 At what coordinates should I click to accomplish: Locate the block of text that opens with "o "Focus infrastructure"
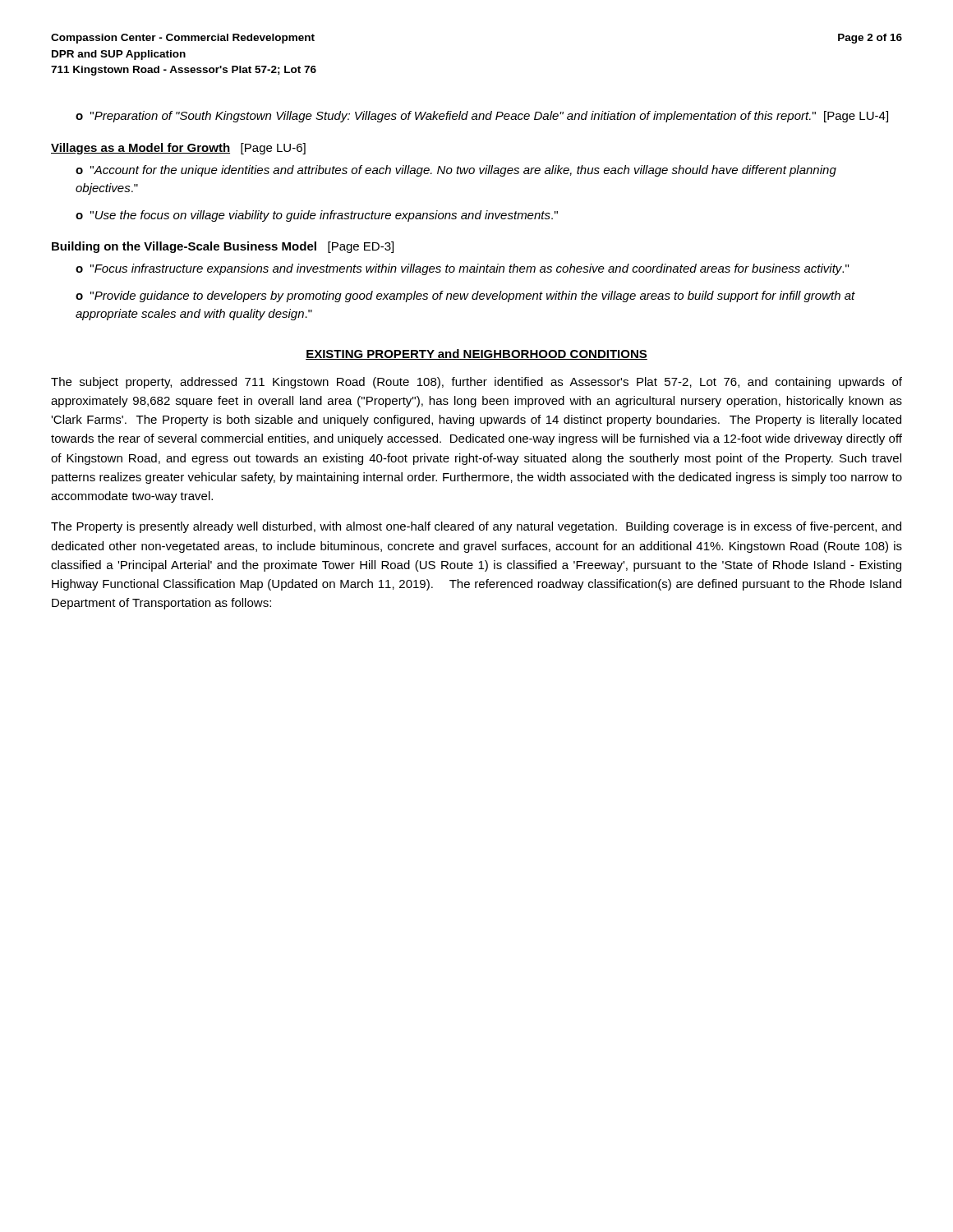click(x=462, y=268)
